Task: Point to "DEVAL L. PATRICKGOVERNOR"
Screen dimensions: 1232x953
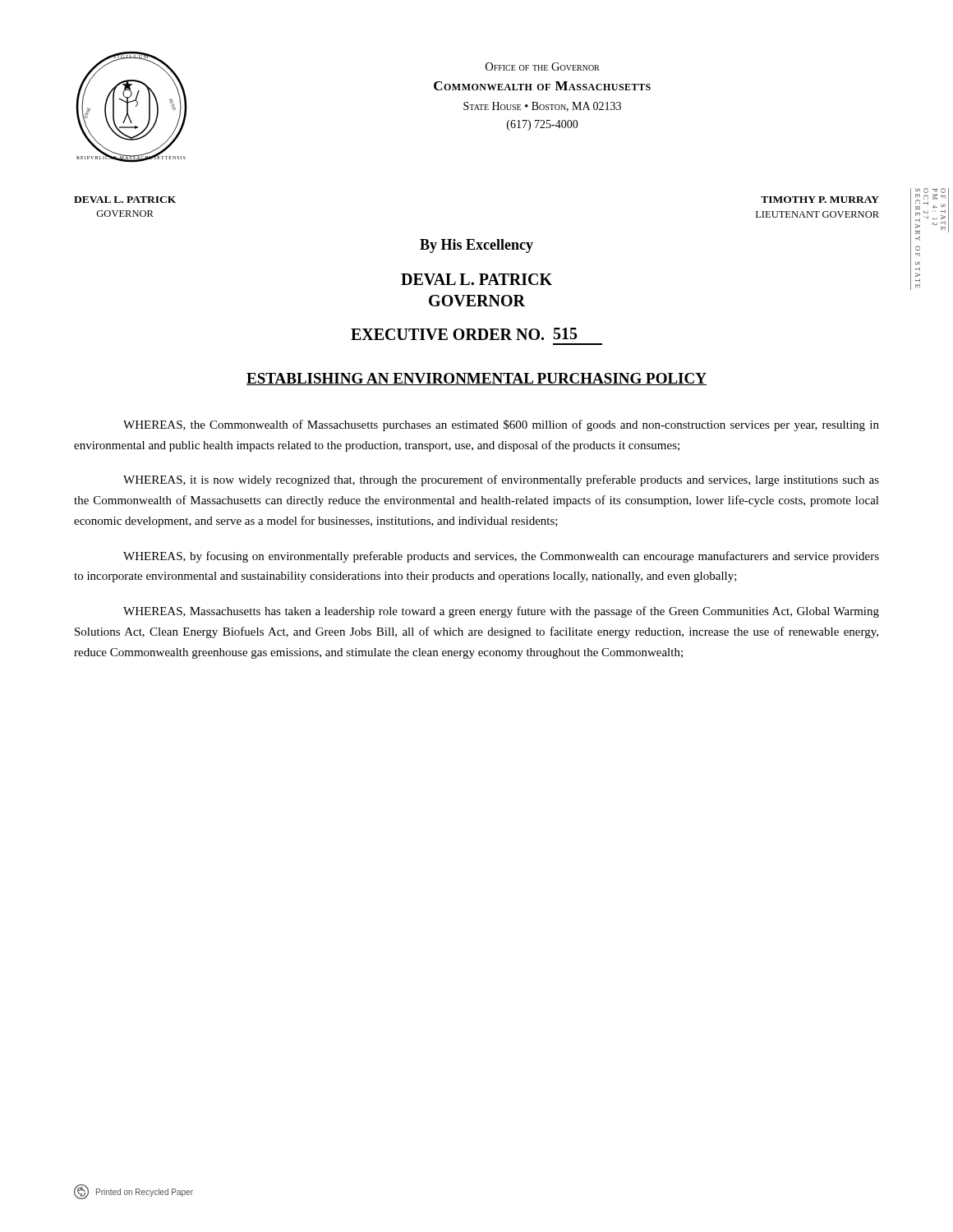Action: click(x=476, y=290)
